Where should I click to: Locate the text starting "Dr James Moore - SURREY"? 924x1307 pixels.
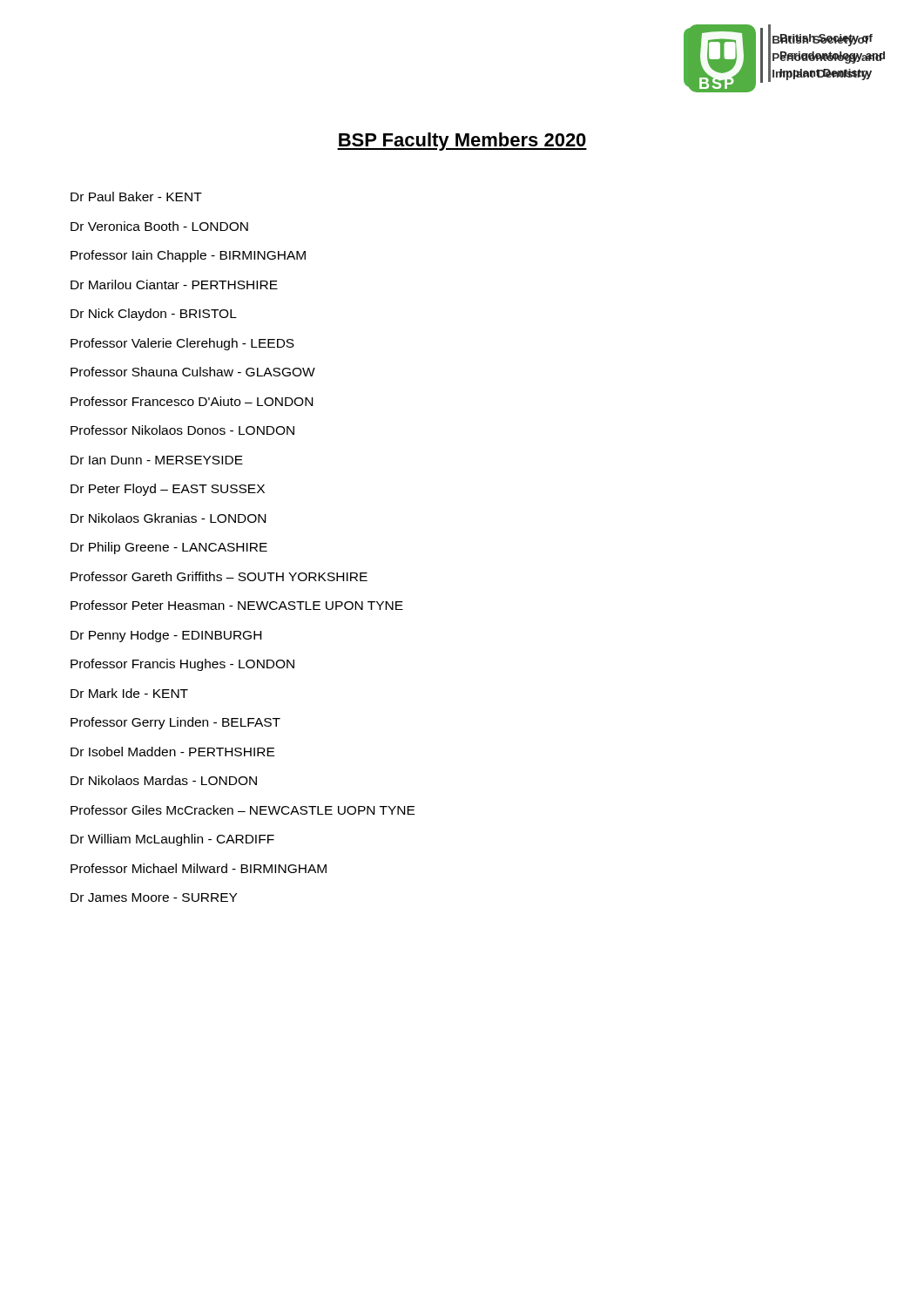tap(154, 897)
